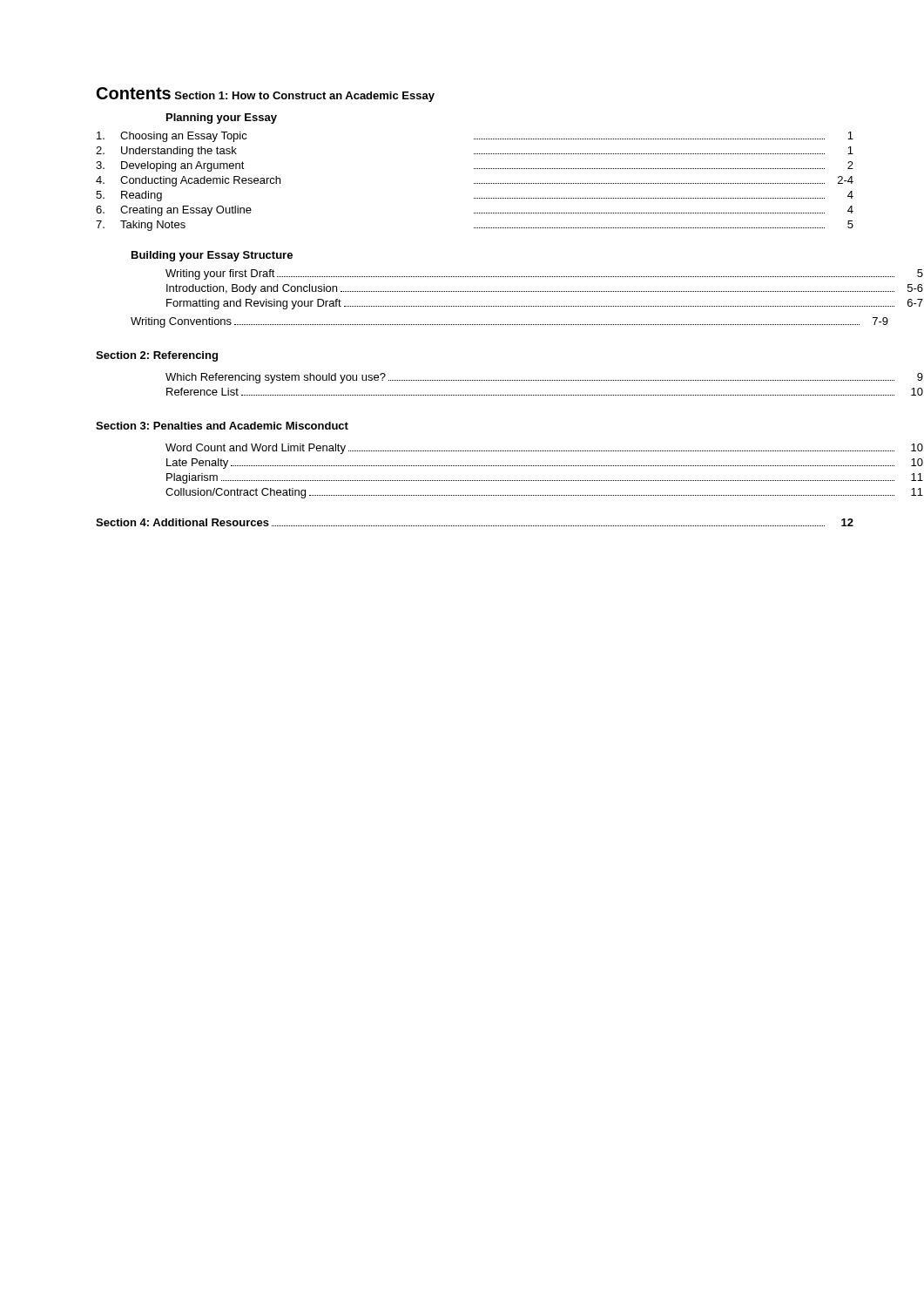Viewport: 924px width, 1307px height.
Task: Find the text block starting "Late Penalty 10"
Action: pyautogui.click(x=544, y=462)
